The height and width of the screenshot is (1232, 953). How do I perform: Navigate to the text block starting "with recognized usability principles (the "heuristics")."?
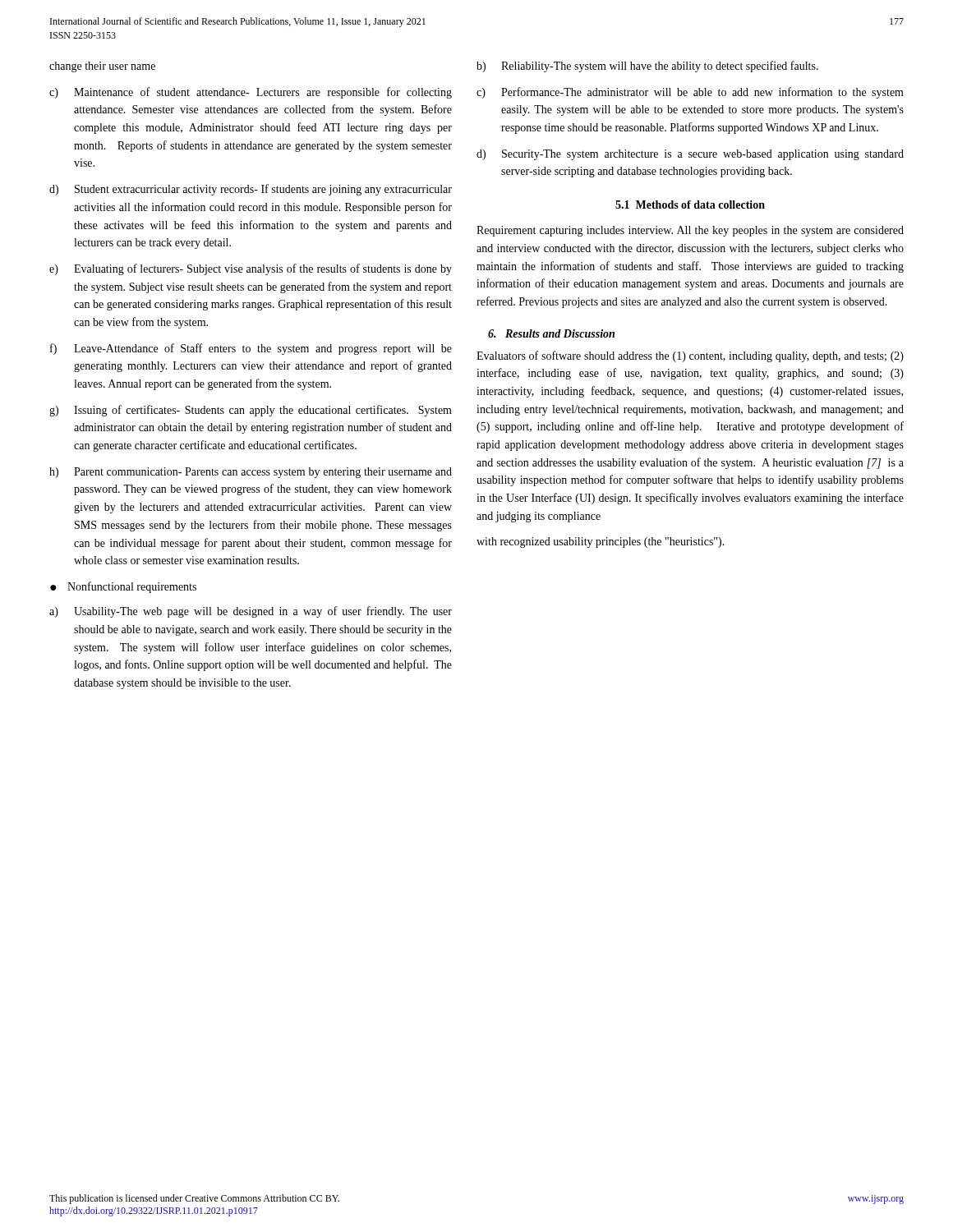601,542
